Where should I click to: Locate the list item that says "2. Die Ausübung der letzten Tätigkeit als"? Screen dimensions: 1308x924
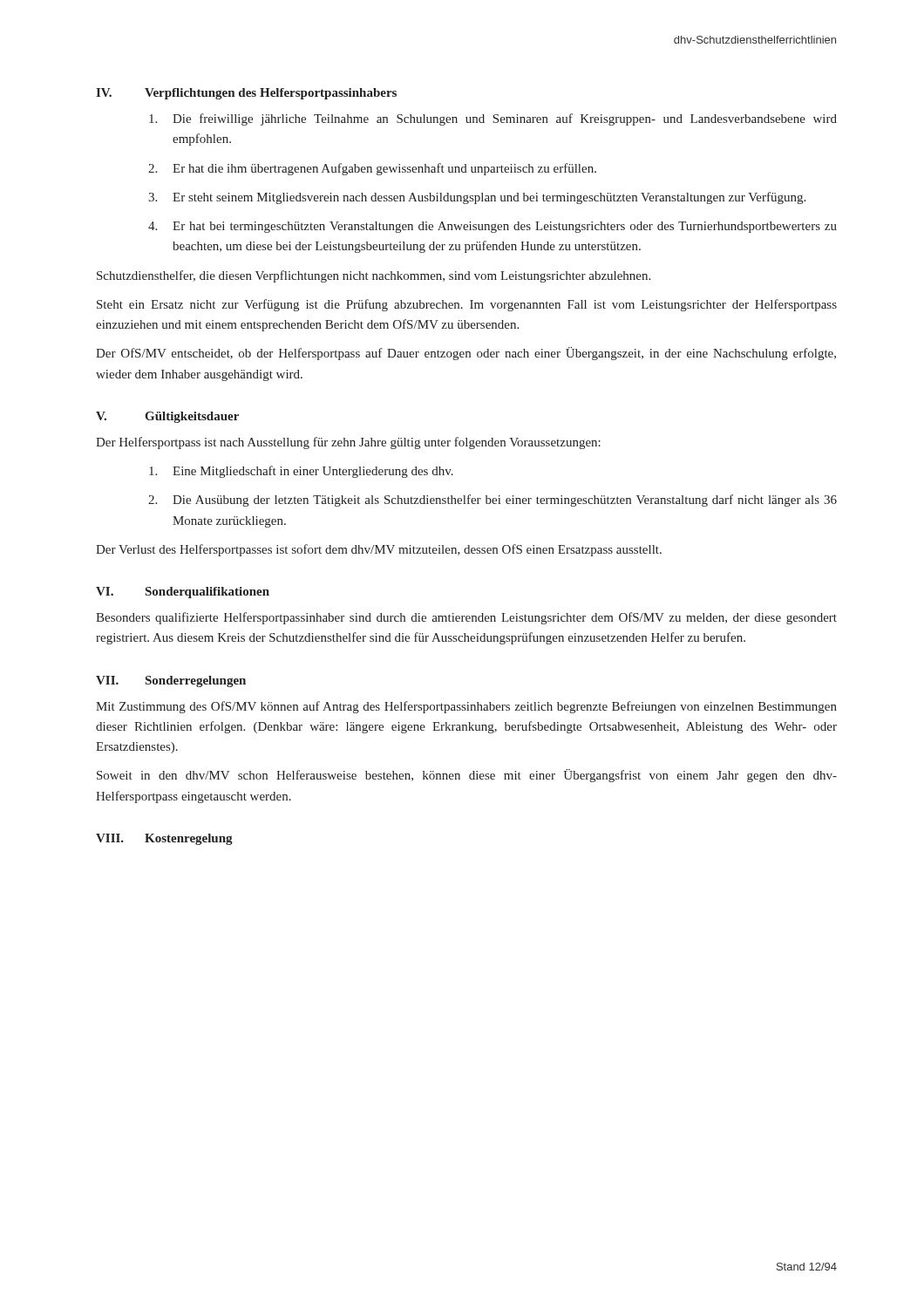pyautogui.click(x=493, y=511)
